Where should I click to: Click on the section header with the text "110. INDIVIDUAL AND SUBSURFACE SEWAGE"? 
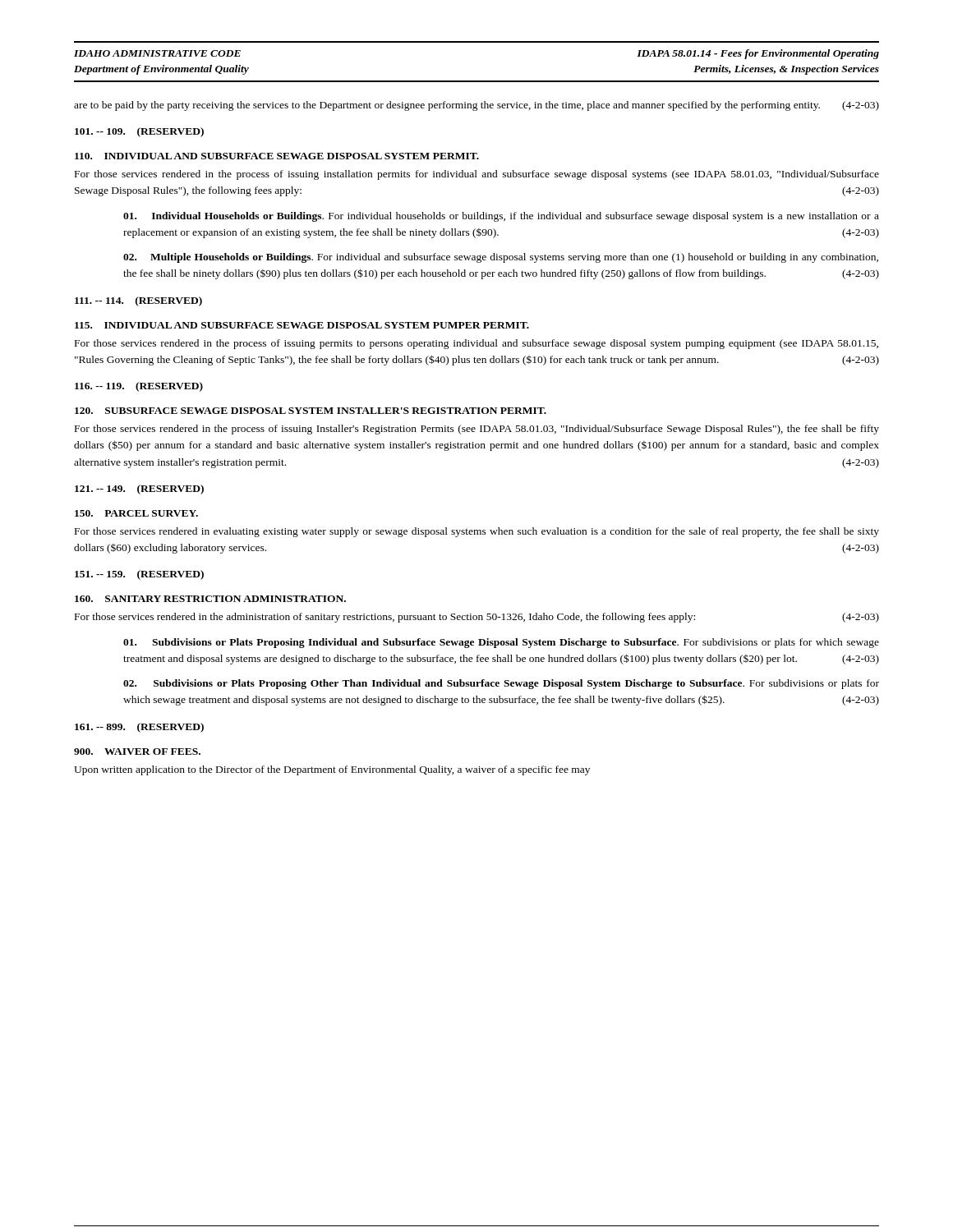click(x=277, y=156)
